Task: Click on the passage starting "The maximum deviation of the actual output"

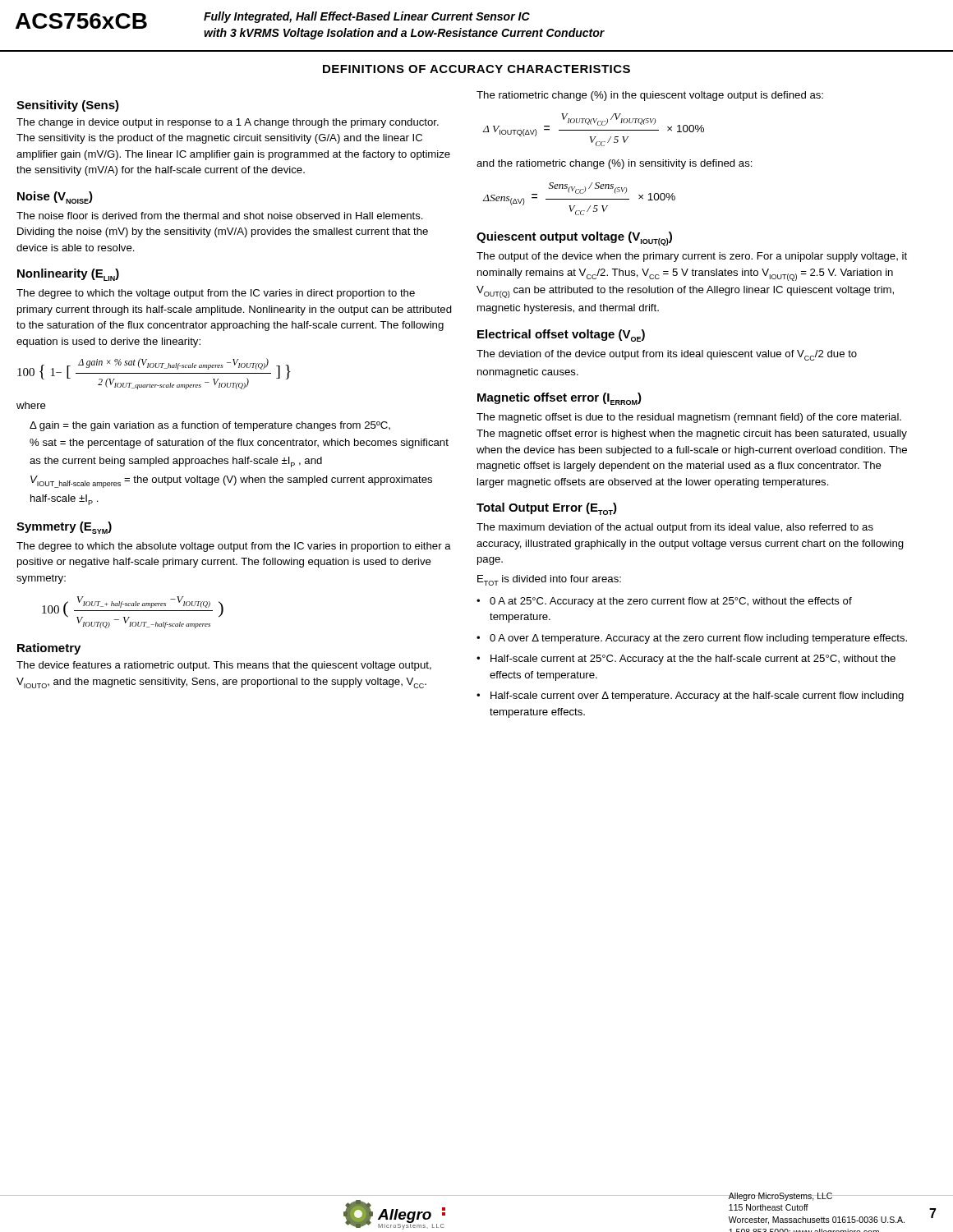Action: [690, 543]
